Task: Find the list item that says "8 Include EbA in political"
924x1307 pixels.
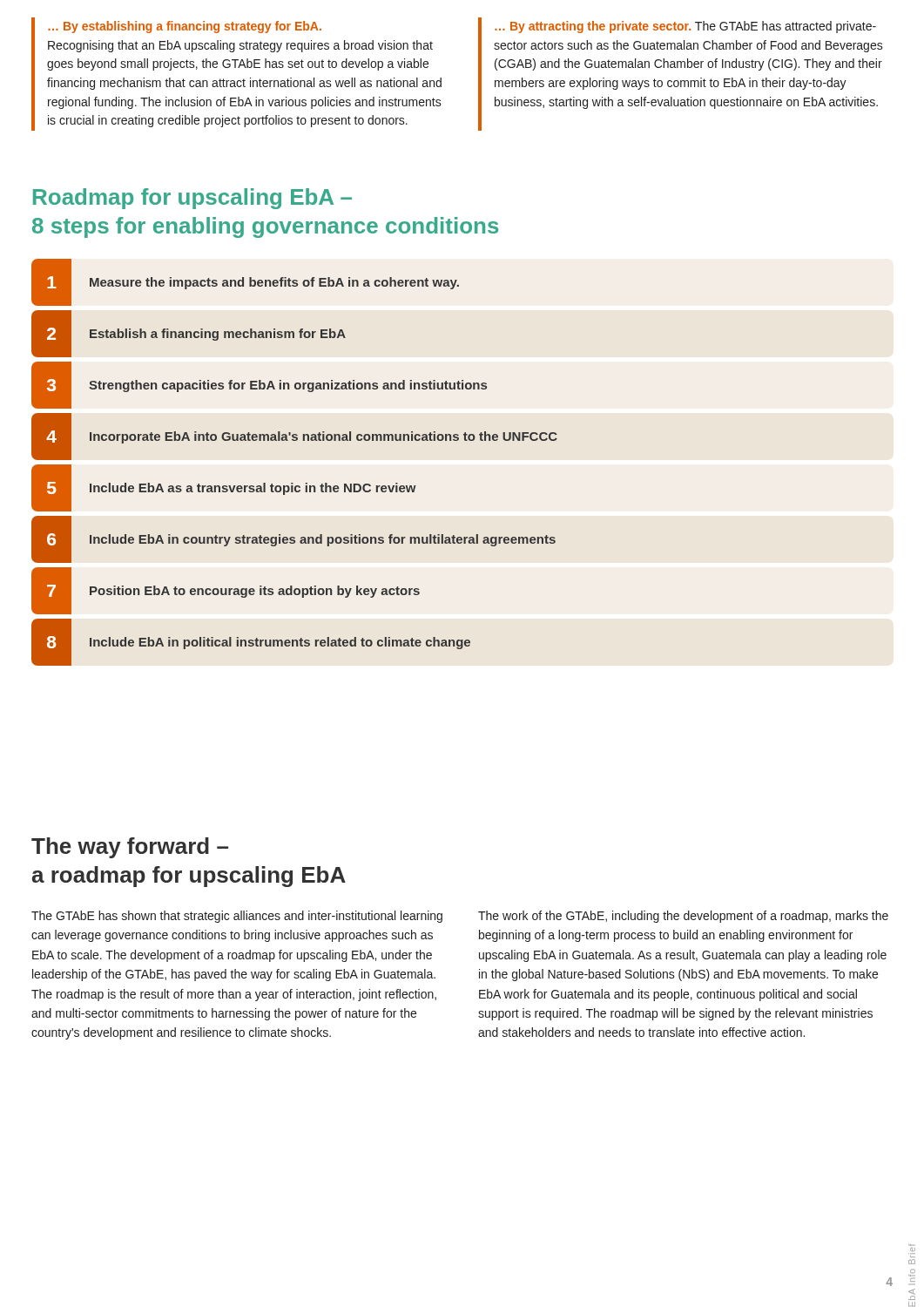Action: click(462, 642)
